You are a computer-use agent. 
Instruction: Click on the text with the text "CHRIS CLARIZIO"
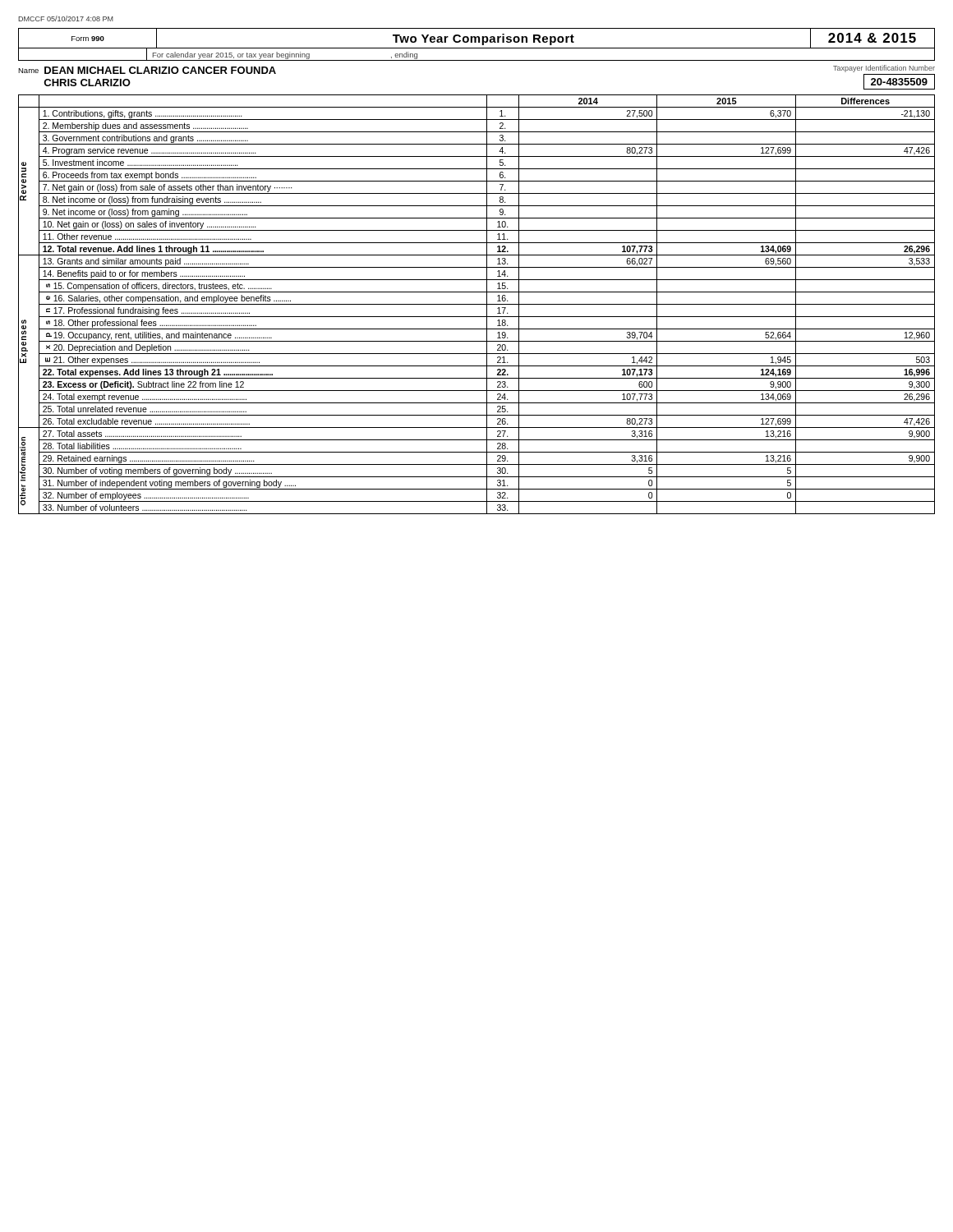(x=87, y=83)
